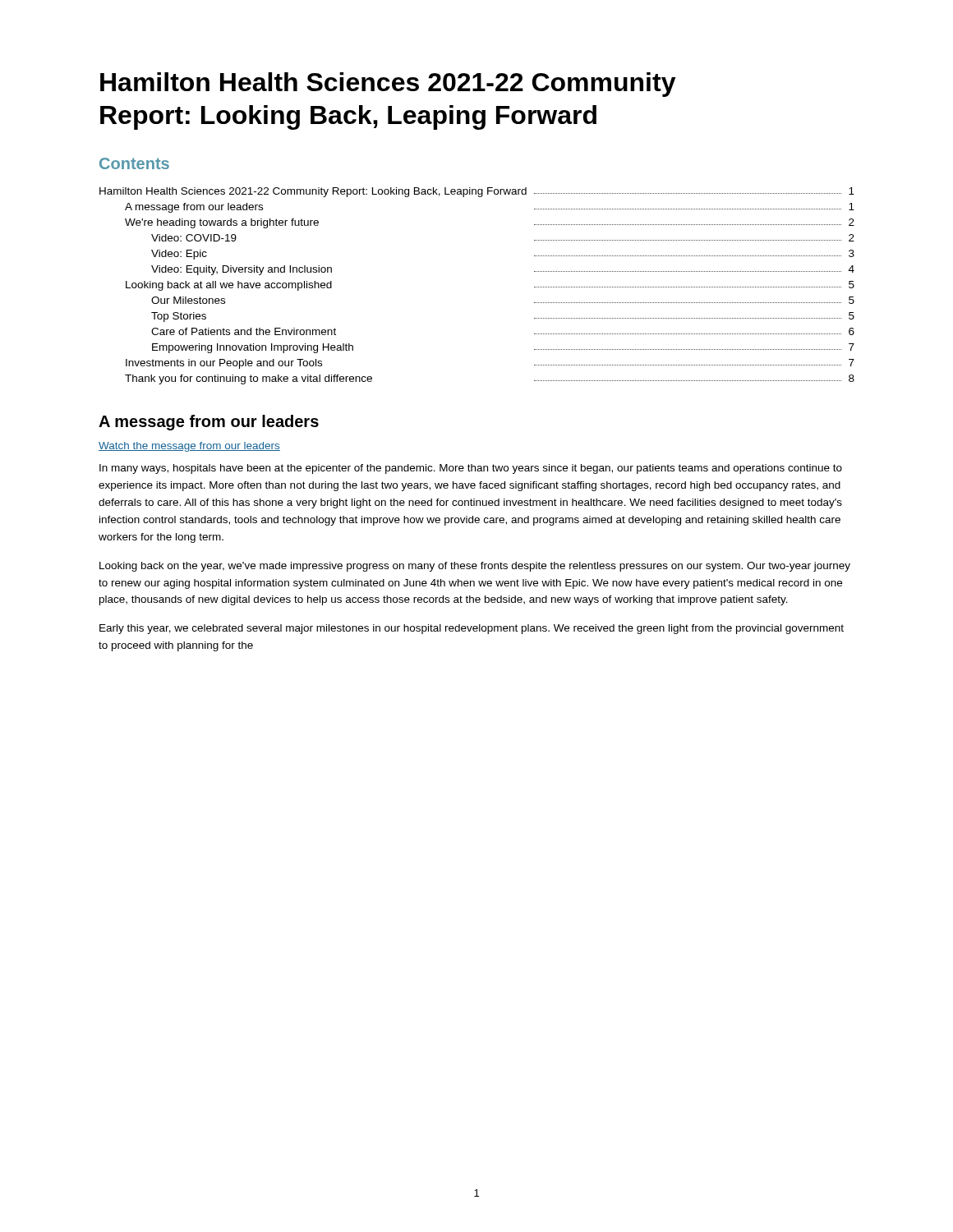Select the text block starting "Looking back on the year, we've made"
953x1232 pixels.
point(474,582)
